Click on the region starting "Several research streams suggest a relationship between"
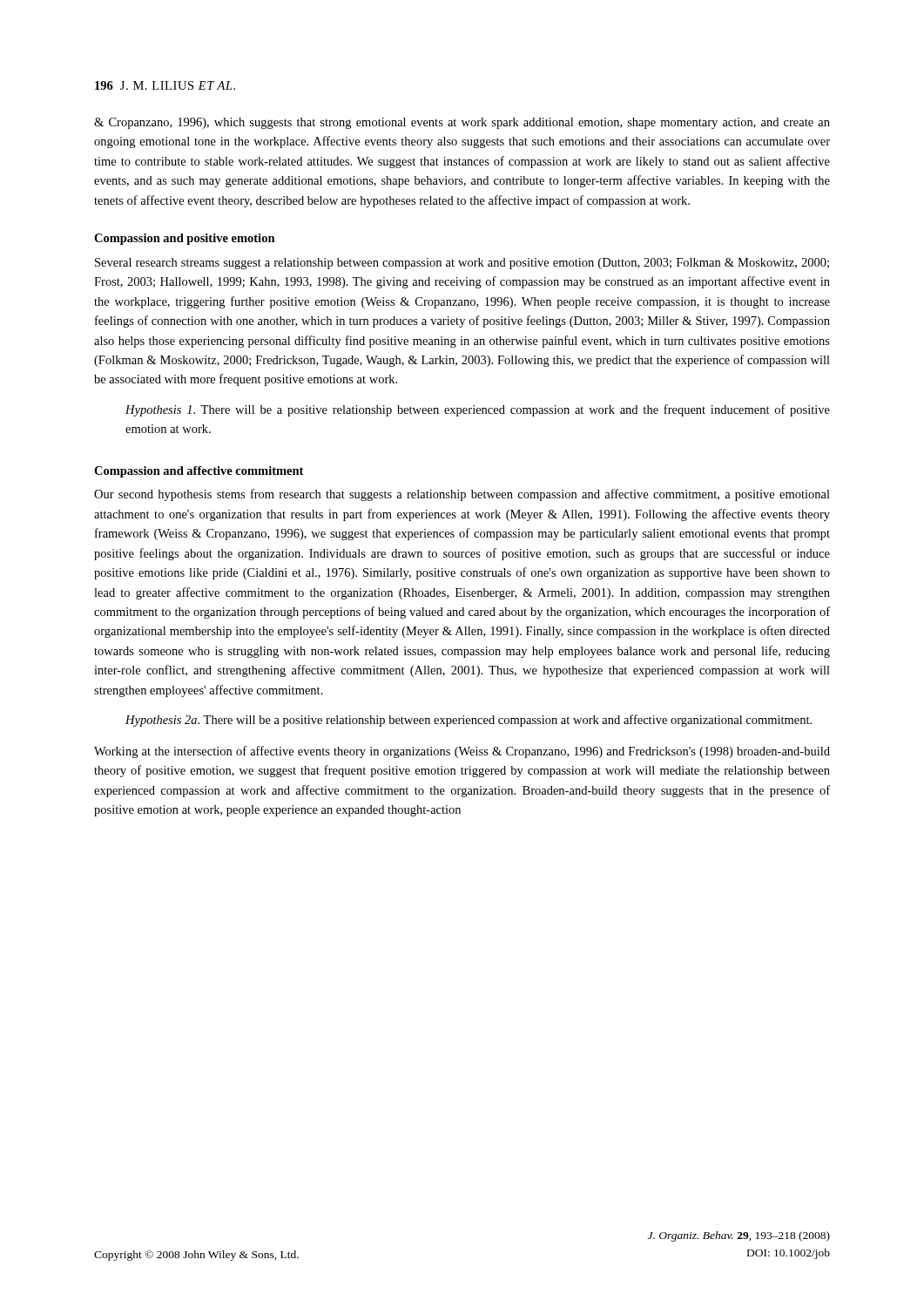Viewport: 924px width, 1307px height. (462, 321)
